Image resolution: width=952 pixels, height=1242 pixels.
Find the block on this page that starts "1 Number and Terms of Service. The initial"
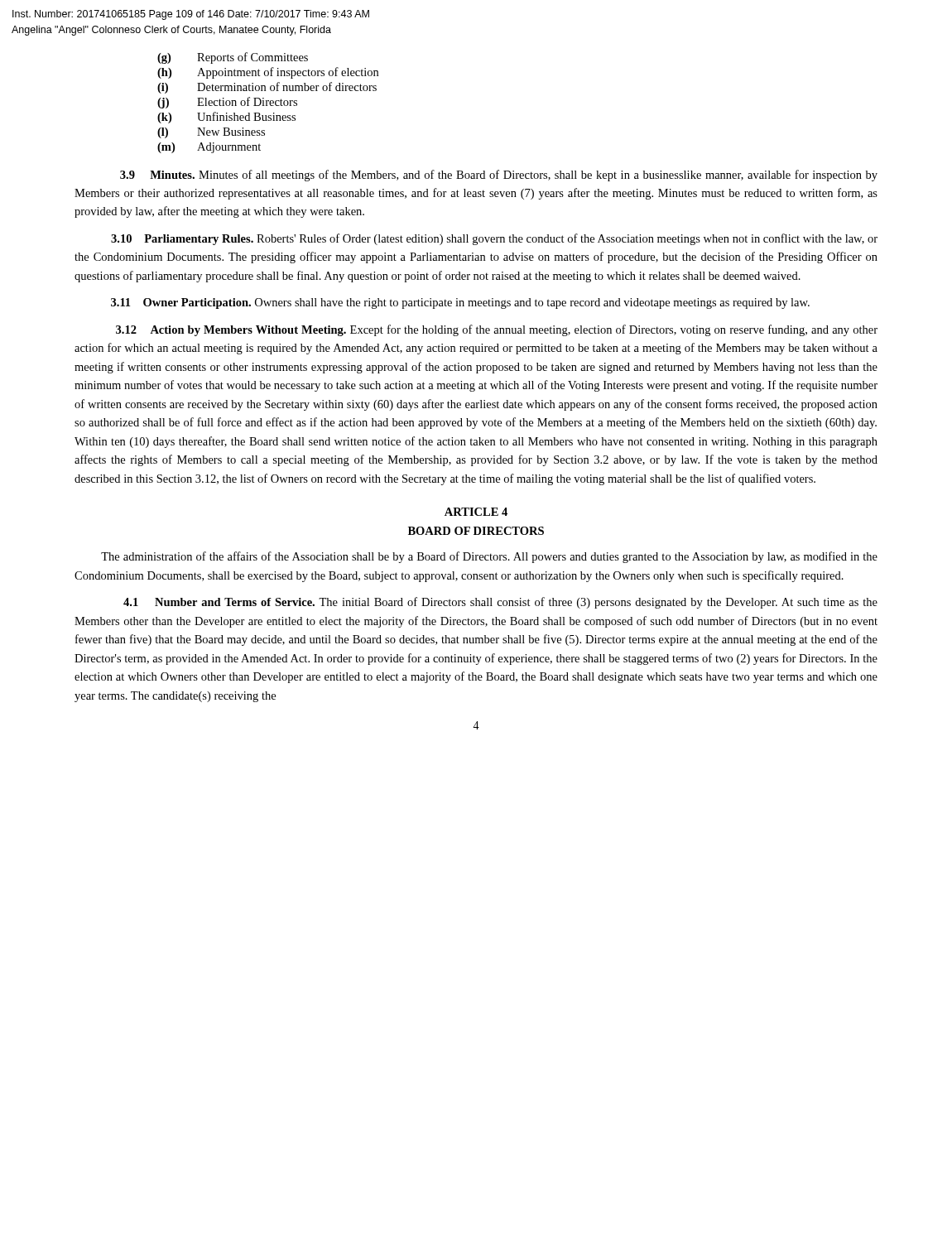click(476, 649)
